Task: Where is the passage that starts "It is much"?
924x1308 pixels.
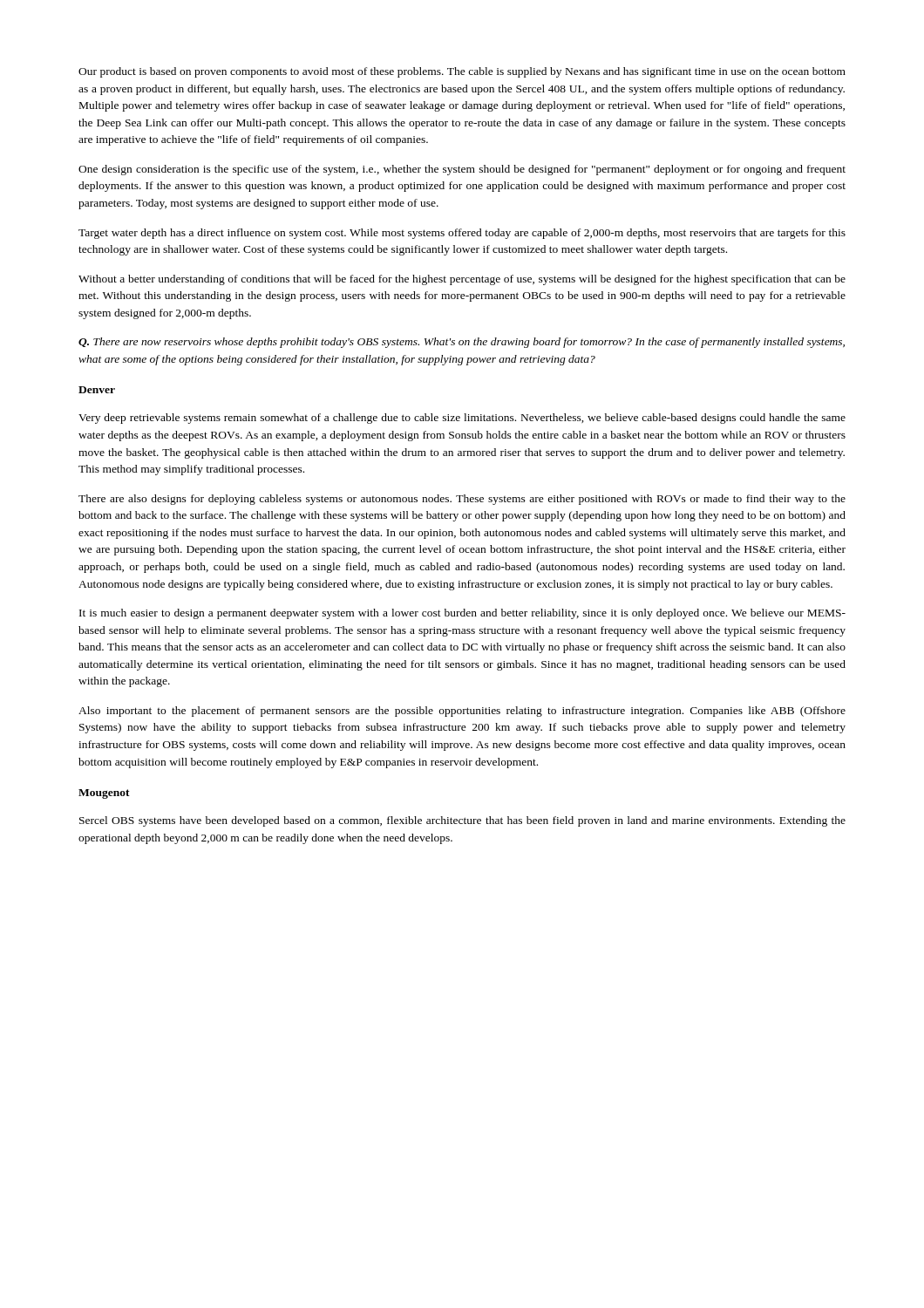Action: (462, 647)
